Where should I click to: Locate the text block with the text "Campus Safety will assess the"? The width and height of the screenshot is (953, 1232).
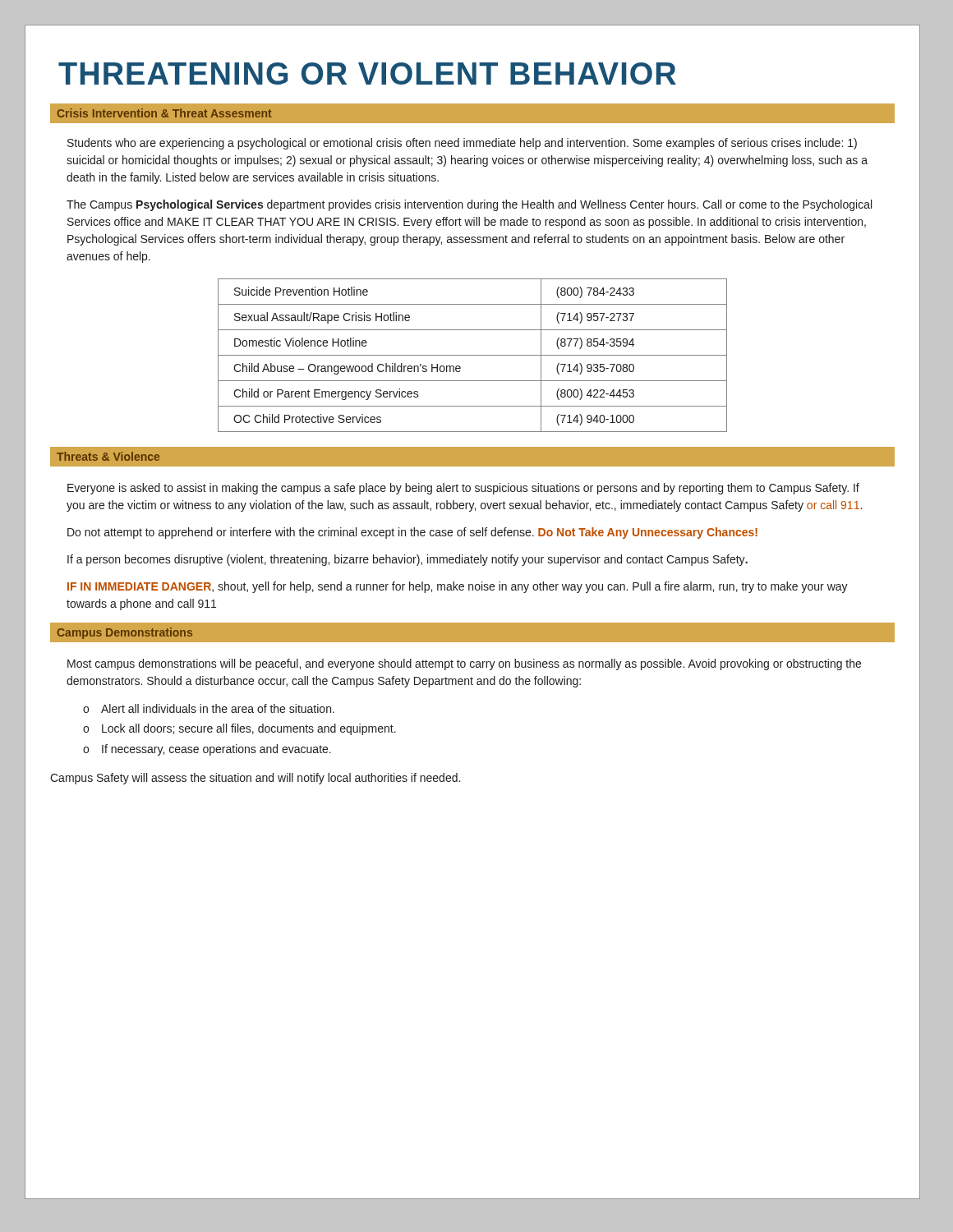click(x=256, y=778)
